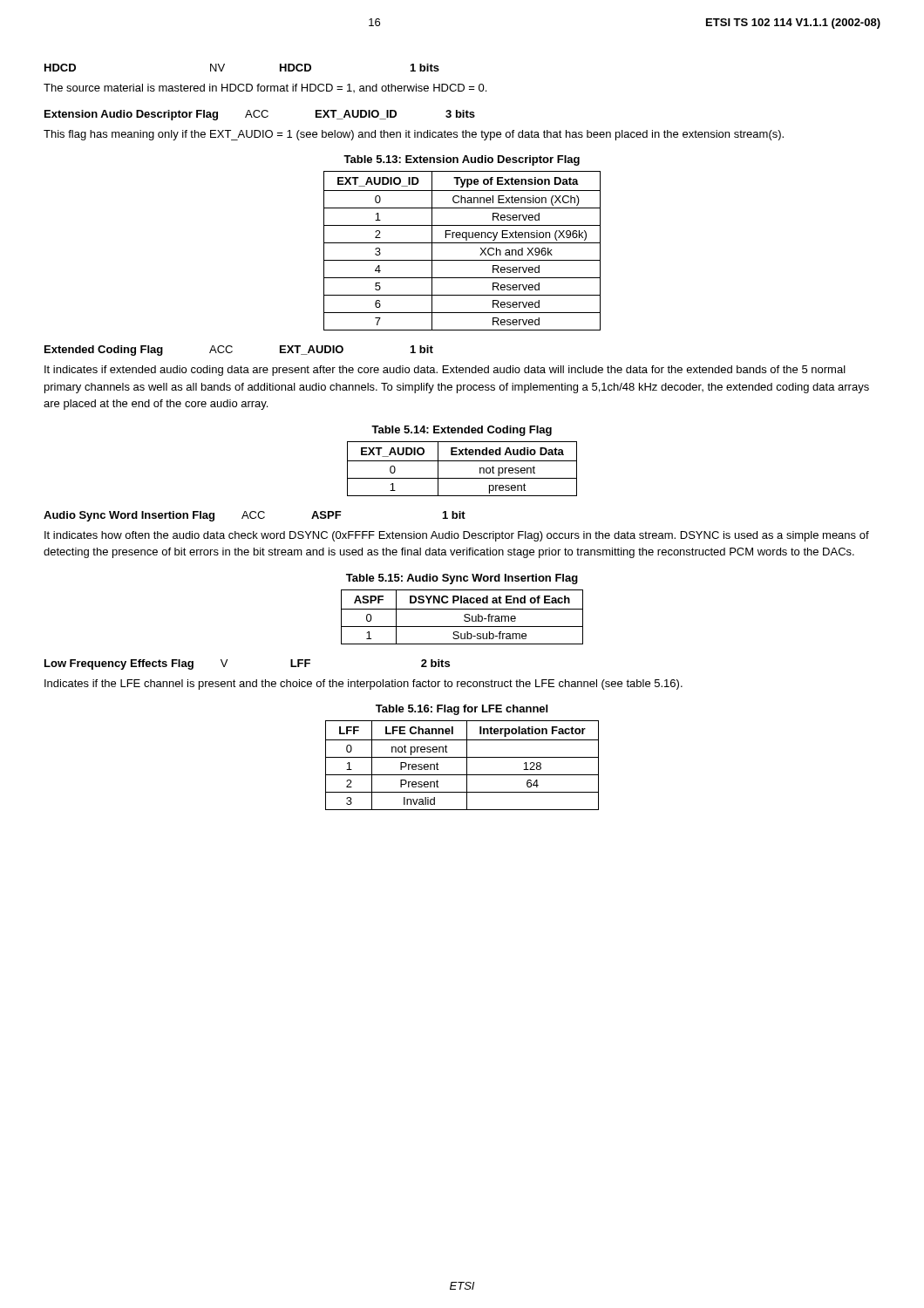
Task: Select the table that reads "Interpolation Factor"
Action: tap(462, 765)
